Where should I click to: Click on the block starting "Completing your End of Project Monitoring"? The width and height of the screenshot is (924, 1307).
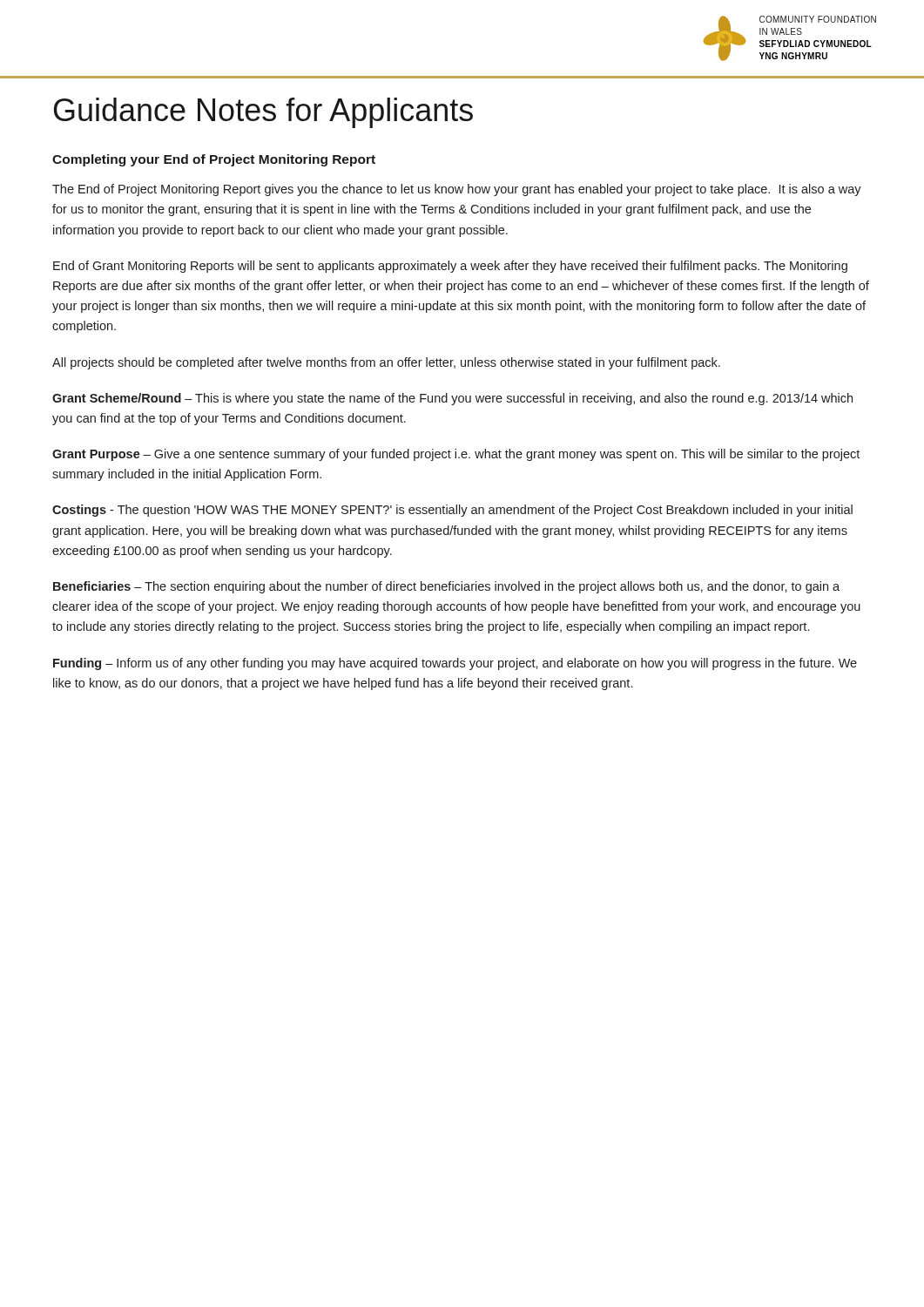[214, 160]
